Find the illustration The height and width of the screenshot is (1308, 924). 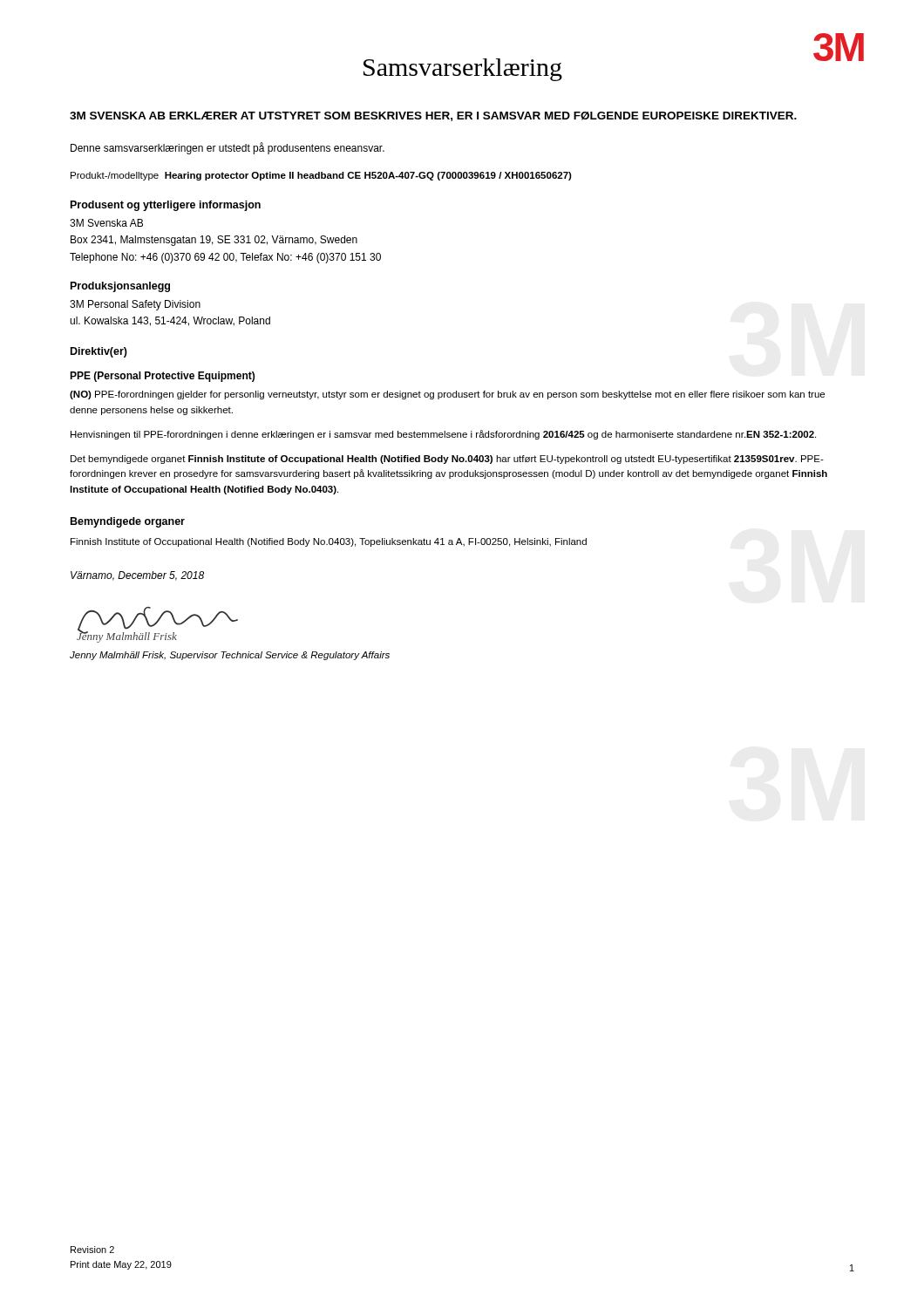pyautogui.click(x=462, y=616)
